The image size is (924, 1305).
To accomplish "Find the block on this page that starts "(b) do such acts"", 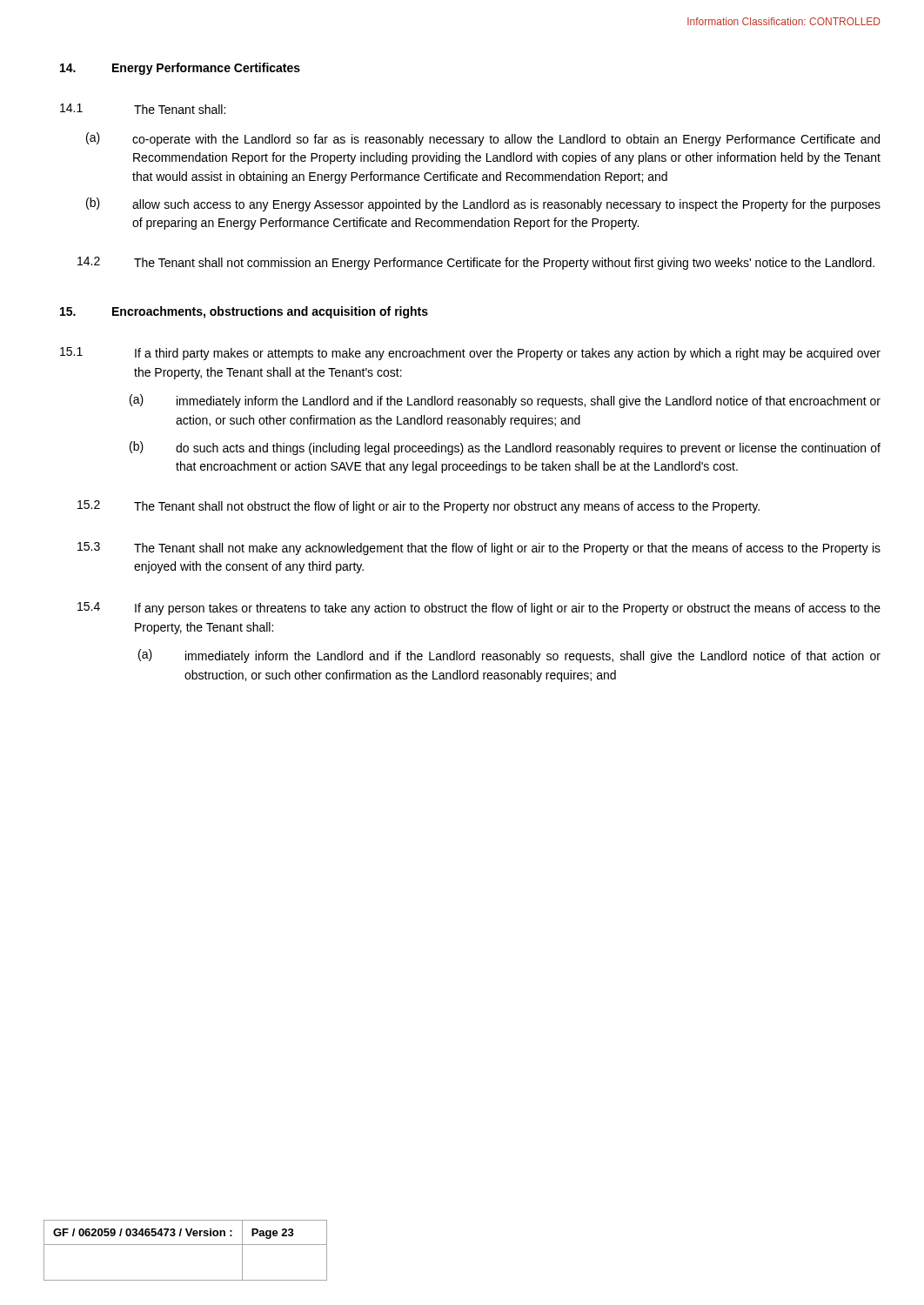I will click(x=505, y=458).
